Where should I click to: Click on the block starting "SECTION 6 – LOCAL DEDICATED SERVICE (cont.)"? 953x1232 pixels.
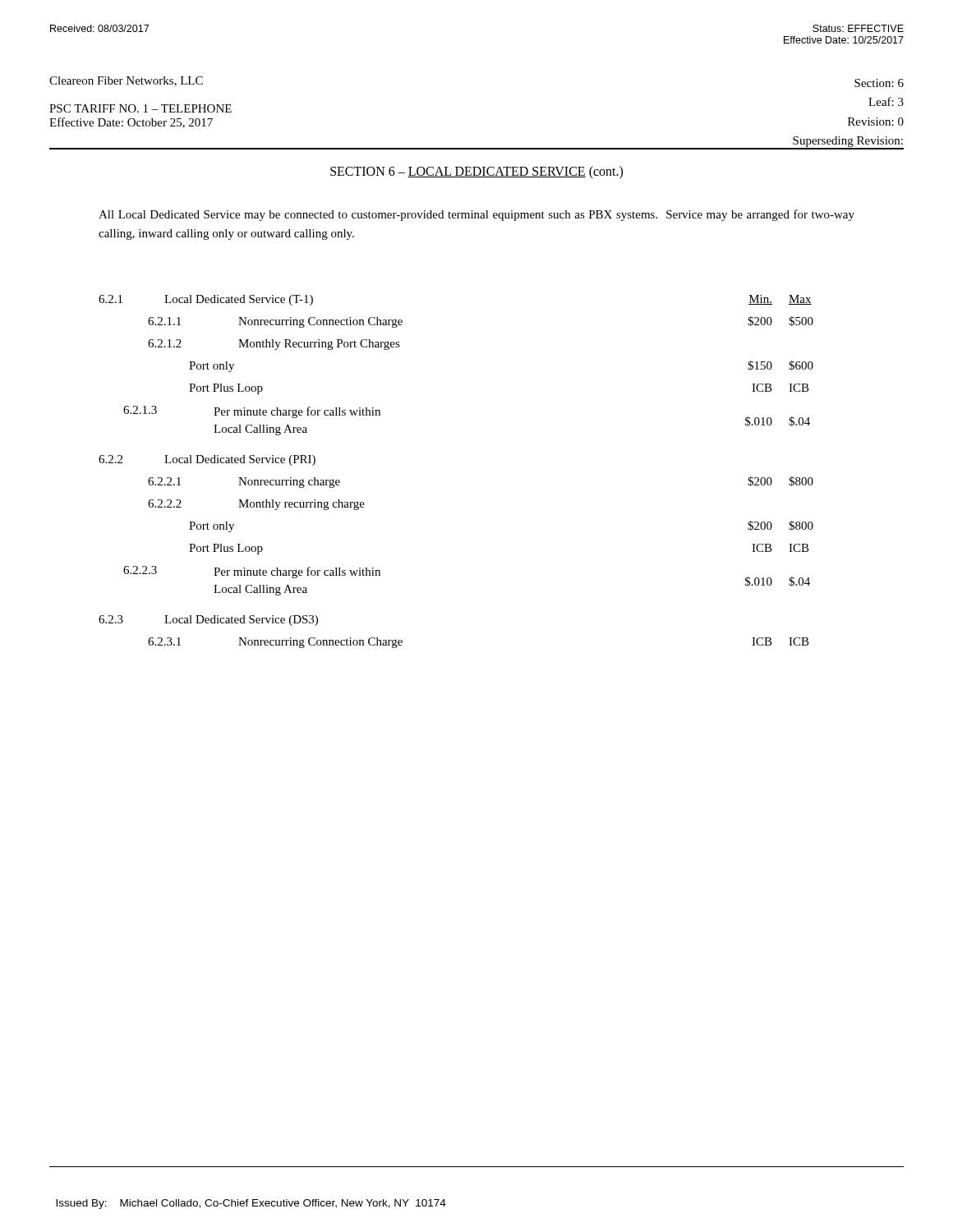point(476,171)
